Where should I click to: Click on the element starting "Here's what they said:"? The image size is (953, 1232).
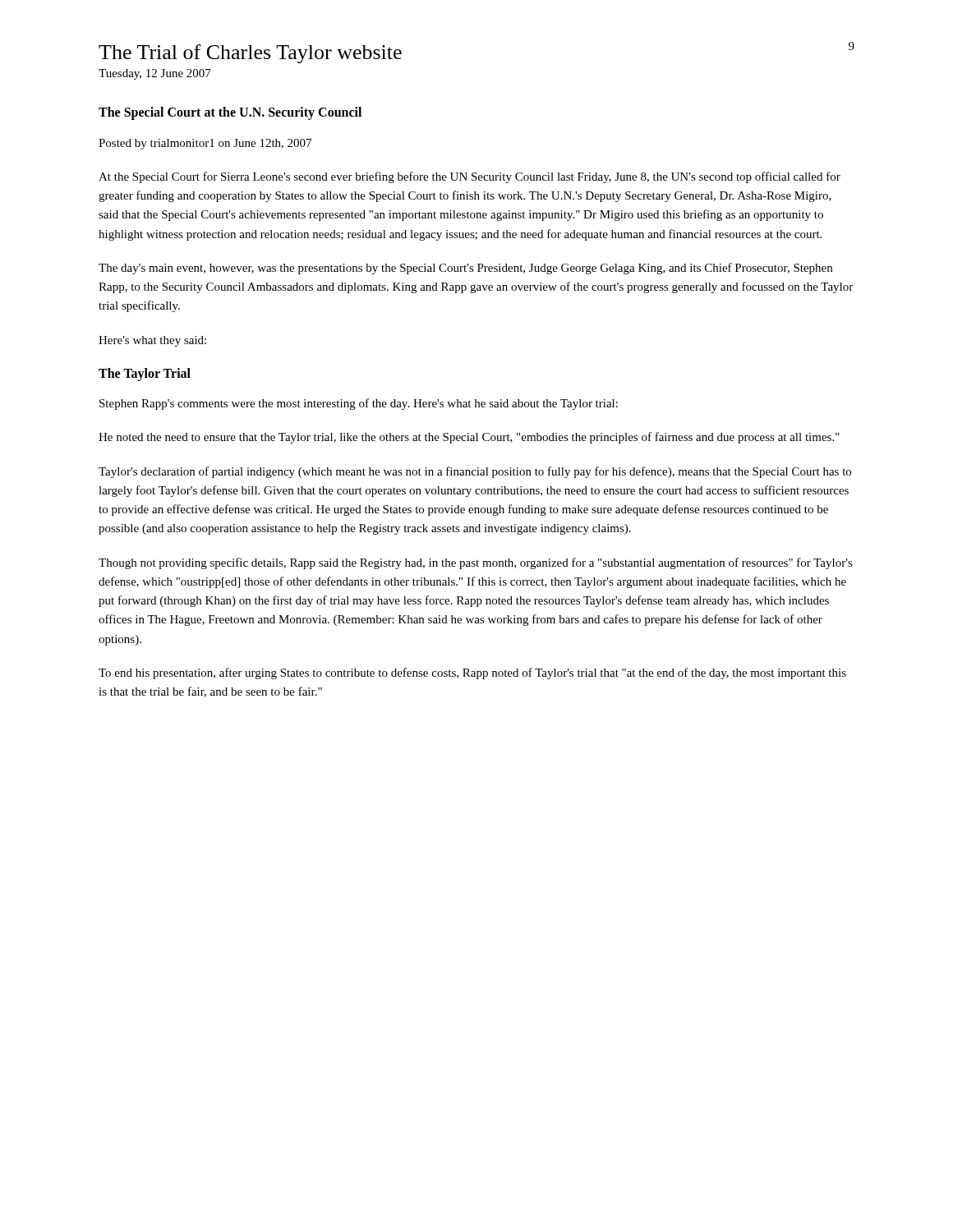click(153, 340)
